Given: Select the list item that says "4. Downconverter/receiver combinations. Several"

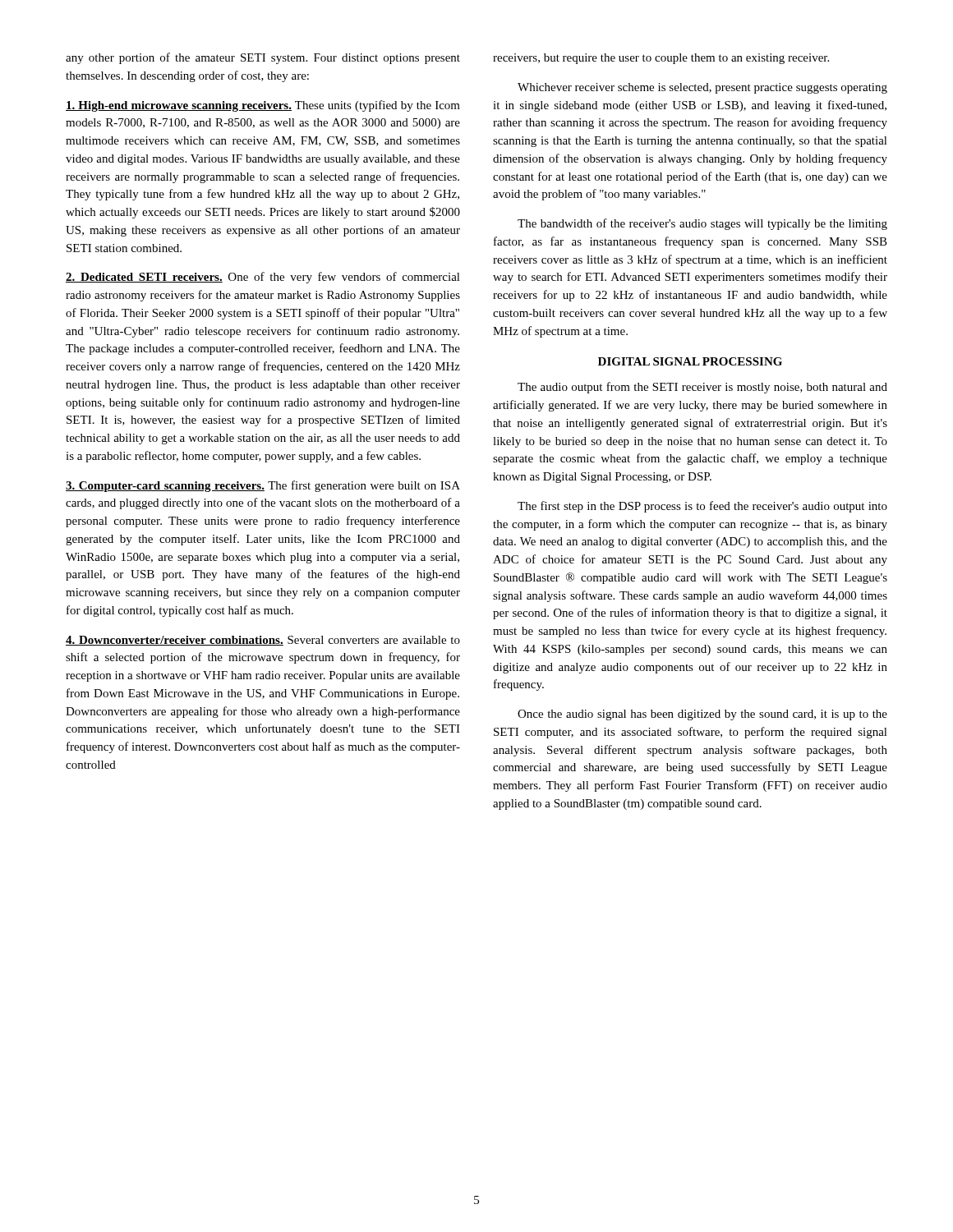Looking at the screenshot, I should coord(263,702).
